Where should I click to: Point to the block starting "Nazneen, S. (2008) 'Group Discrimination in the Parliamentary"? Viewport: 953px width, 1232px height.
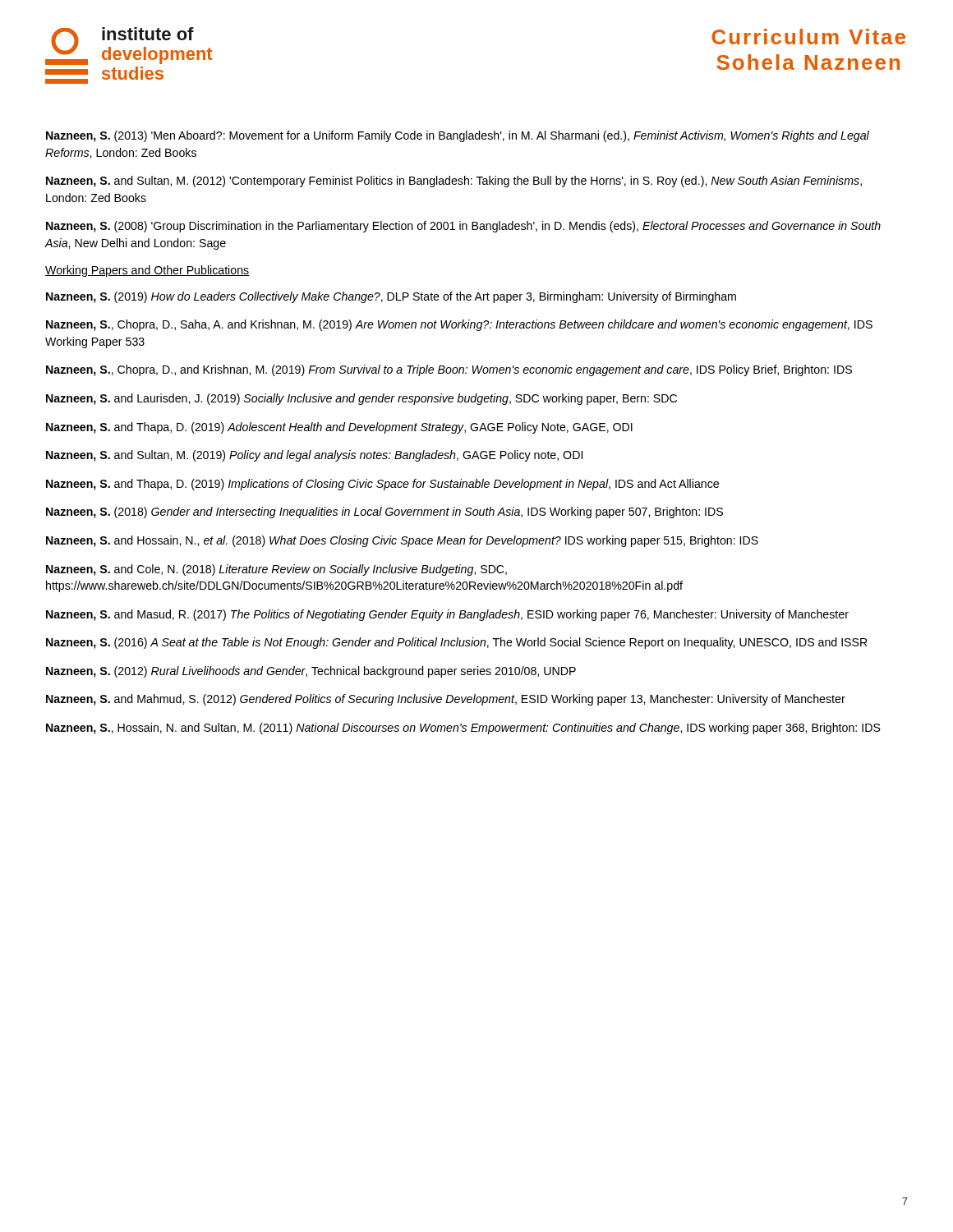[x=463, y=235]
